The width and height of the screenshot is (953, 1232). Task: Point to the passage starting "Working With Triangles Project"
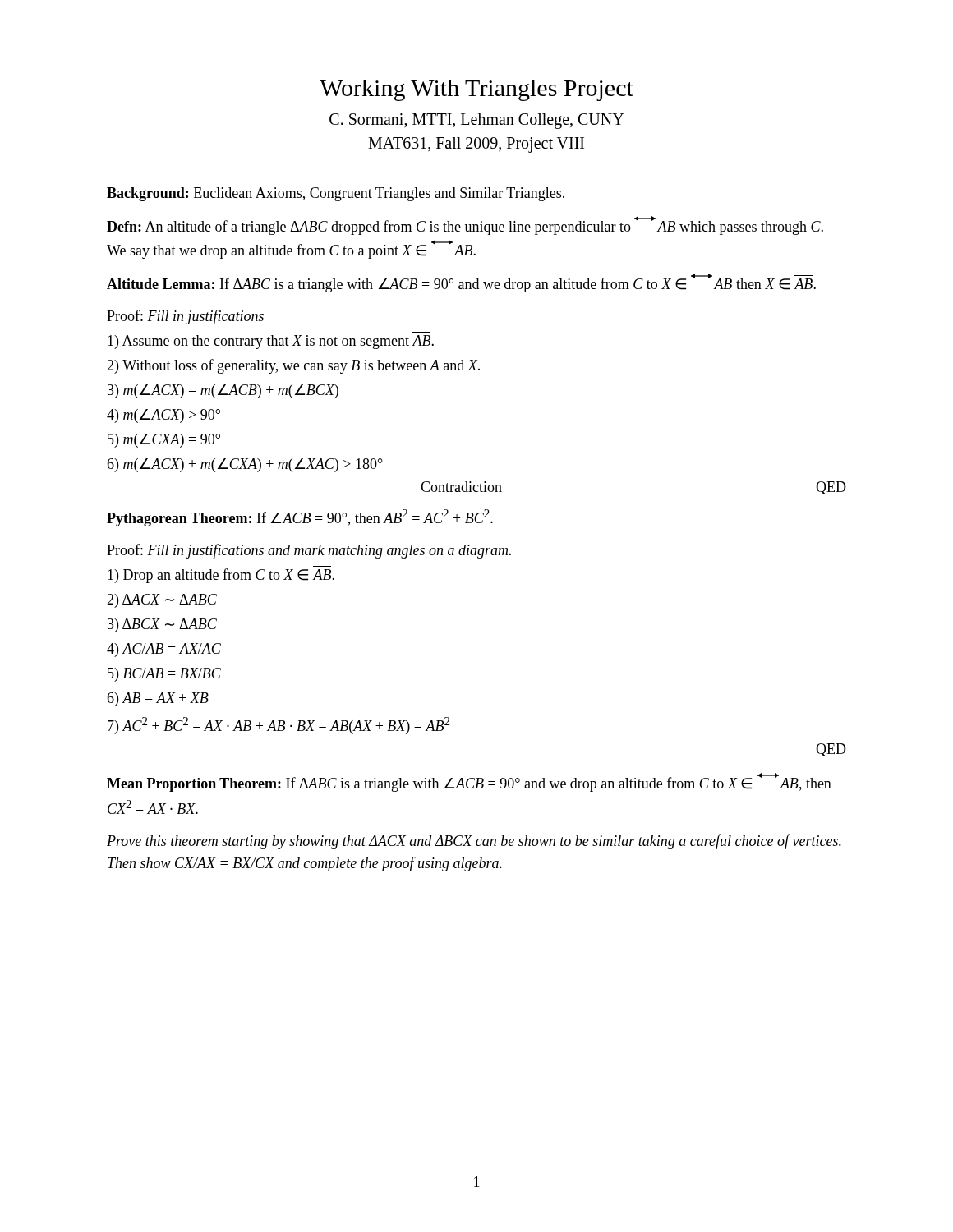coord(476,88)
